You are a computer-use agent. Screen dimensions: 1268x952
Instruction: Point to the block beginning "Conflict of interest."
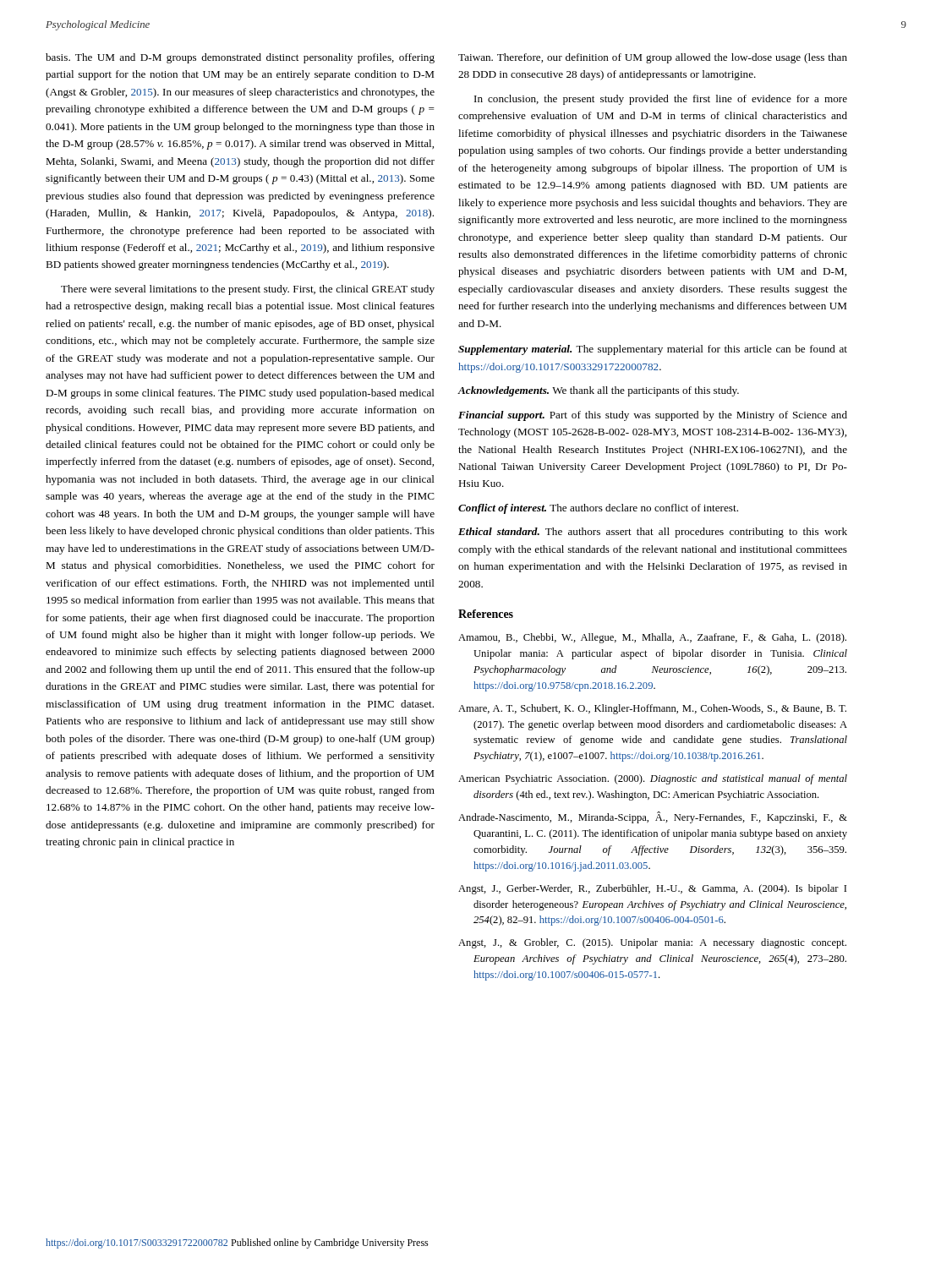point(653,508)
